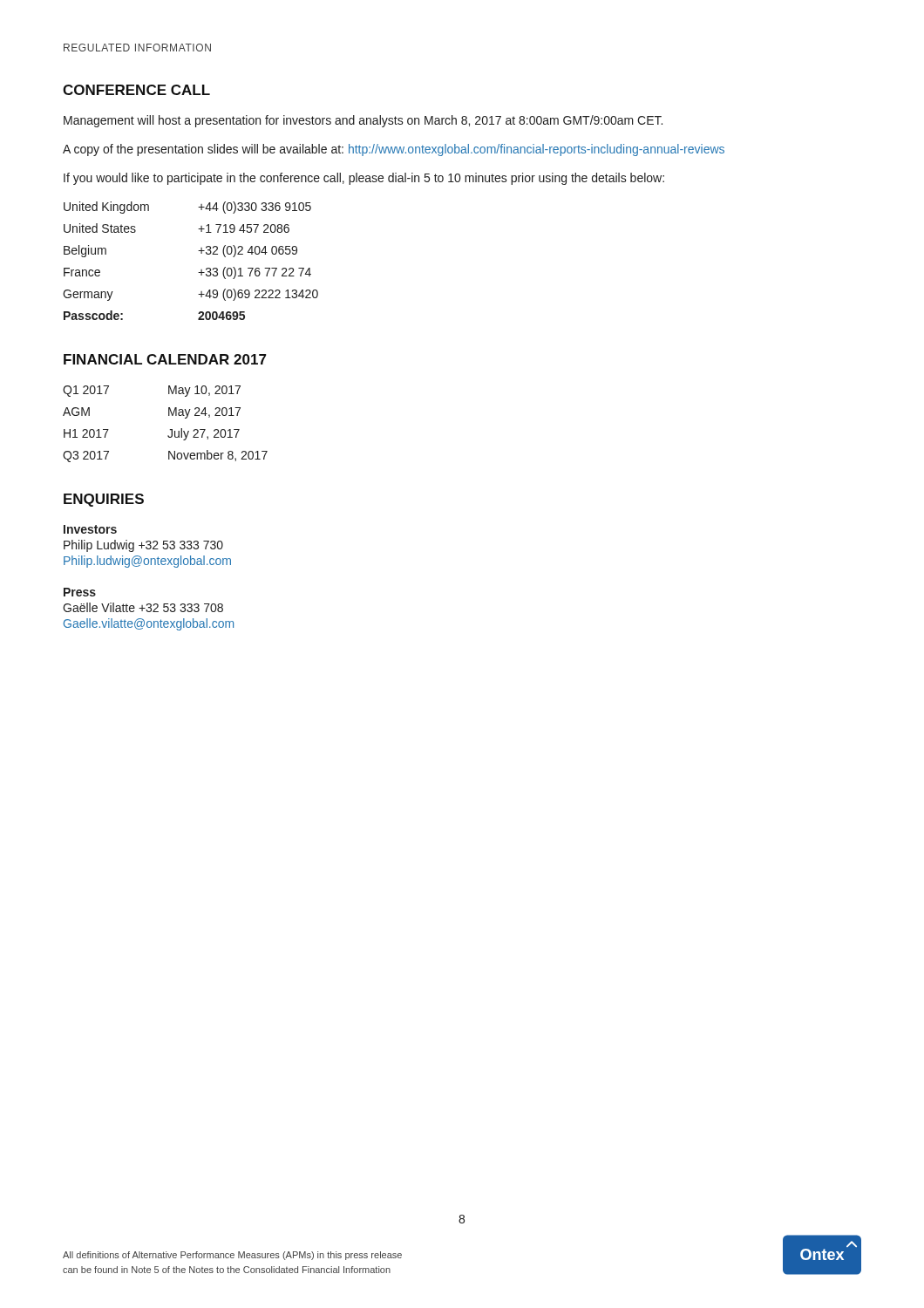This screenshot has height=1308, width=924.
Task: Locate the text starting "If you would"
Action: 364,178
